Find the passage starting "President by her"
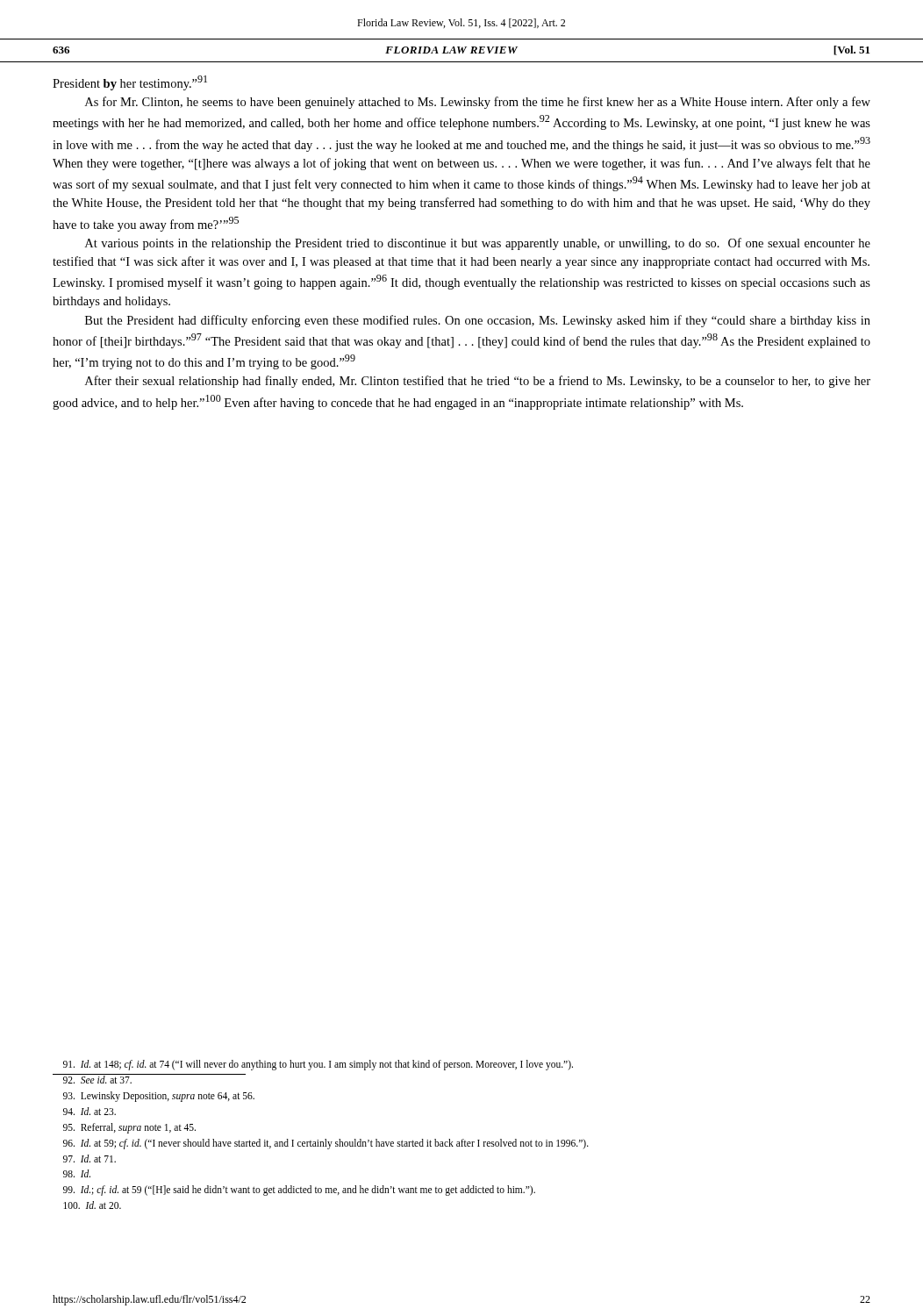The width and height of the screenshot is (923, 1316). pyautogui.click(x=462, y=242)
